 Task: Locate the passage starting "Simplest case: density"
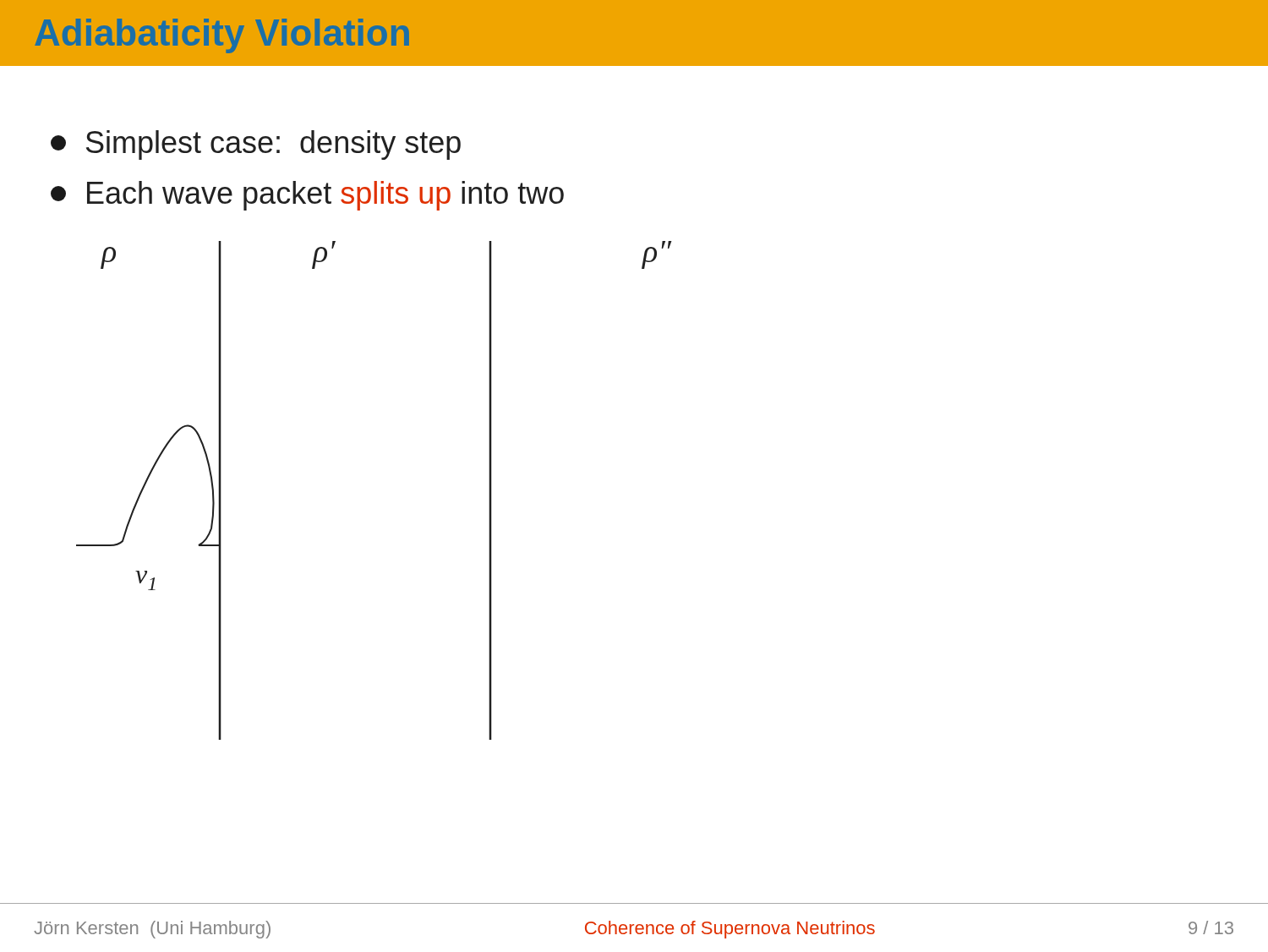256,143
